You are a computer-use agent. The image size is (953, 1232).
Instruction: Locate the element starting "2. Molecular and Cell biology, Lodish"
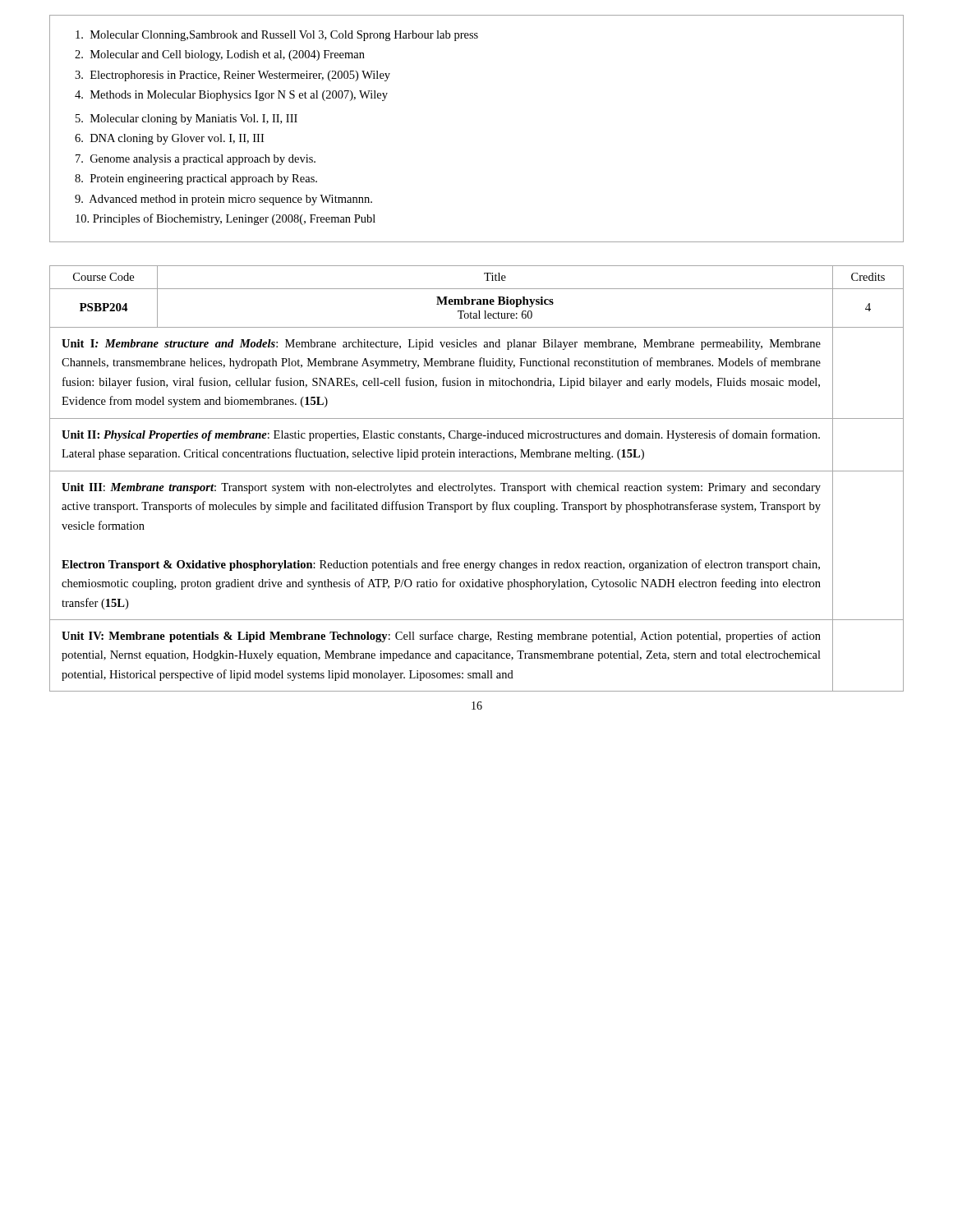coord(220,55)
